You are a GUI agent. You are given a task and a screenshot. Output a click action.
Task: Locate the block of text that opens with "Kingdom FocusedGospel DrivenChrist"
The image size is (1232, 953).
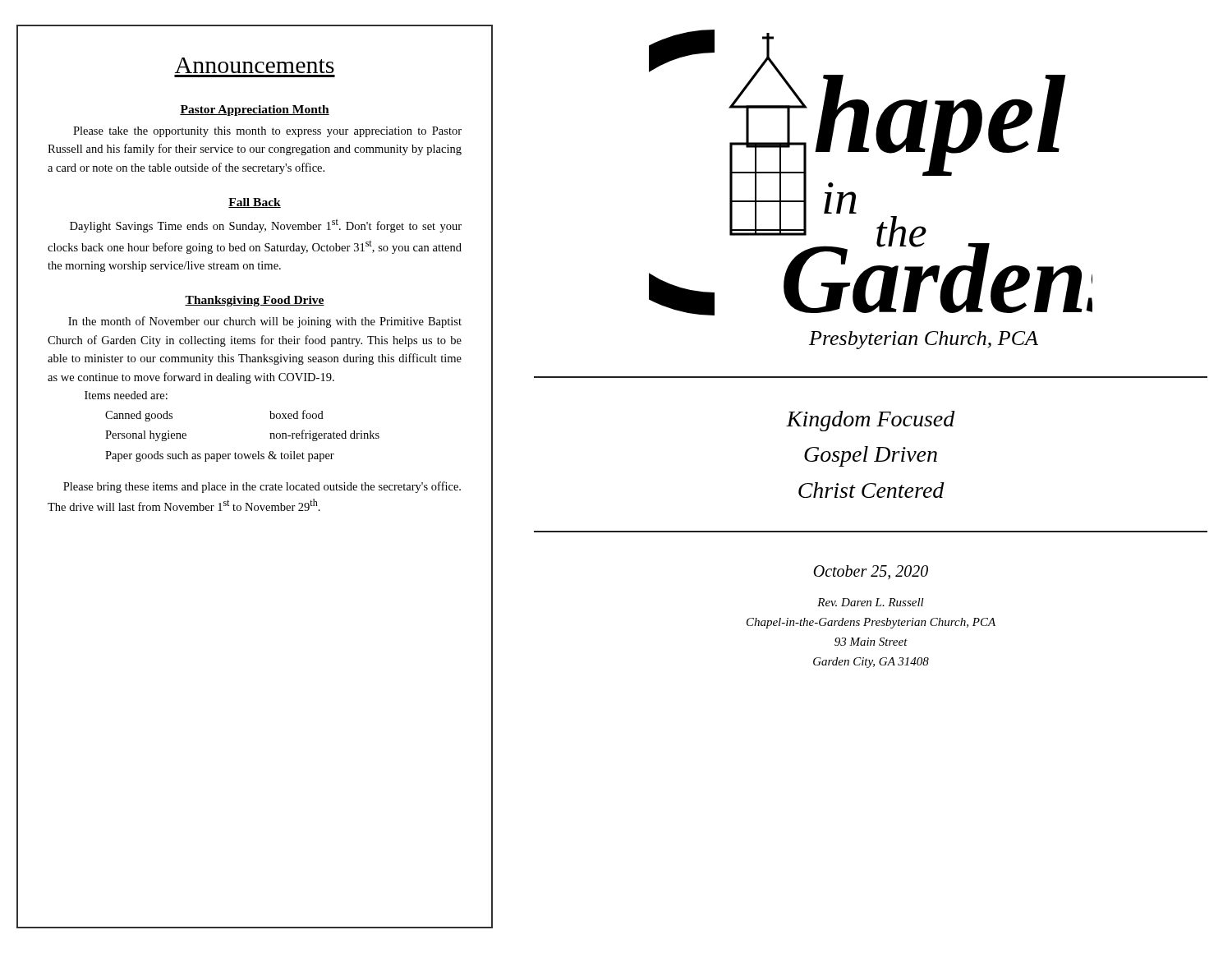(871, 454)
